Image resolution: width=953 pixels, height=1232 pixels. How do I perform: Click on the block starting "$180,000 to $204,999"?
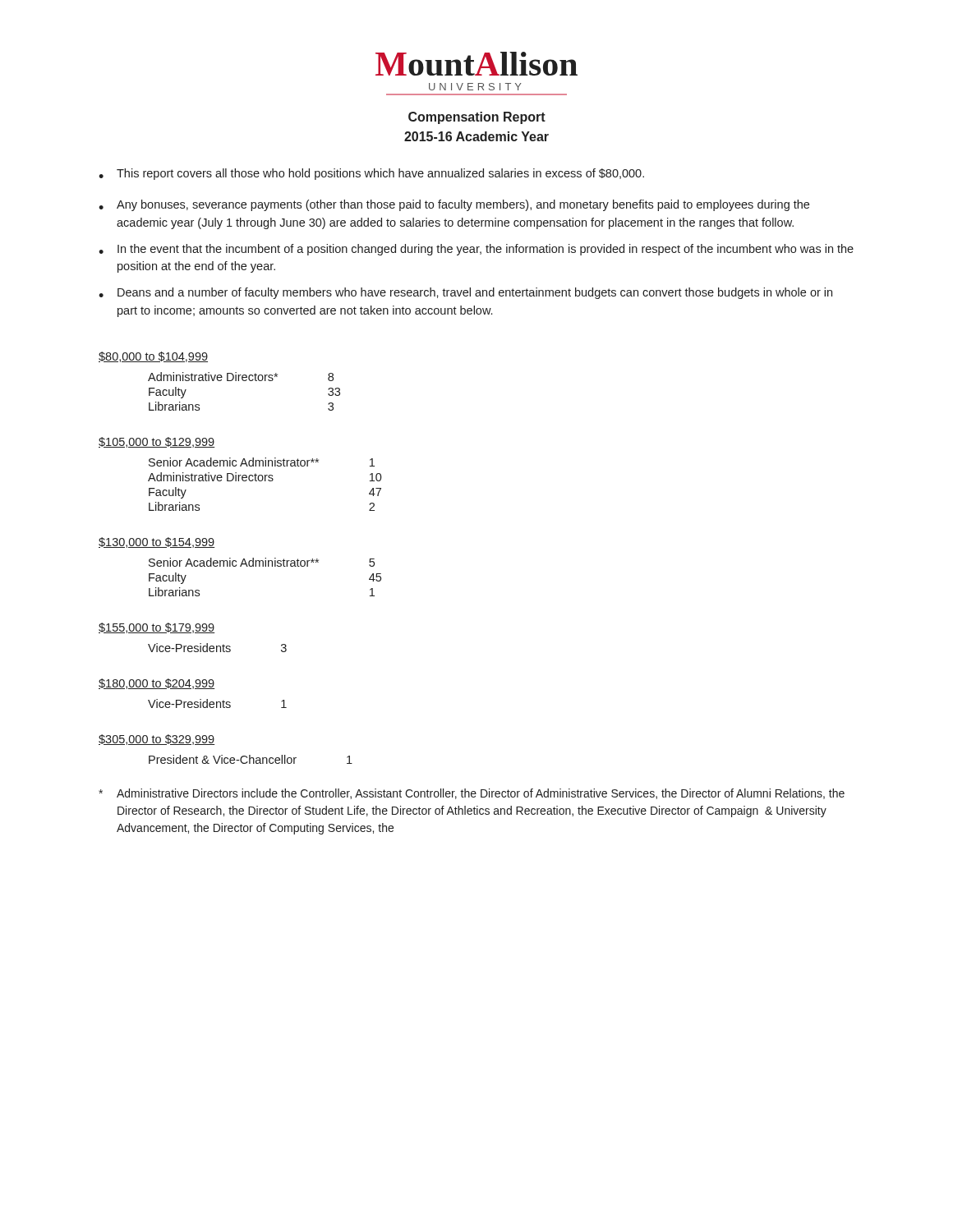click(157, 683)
